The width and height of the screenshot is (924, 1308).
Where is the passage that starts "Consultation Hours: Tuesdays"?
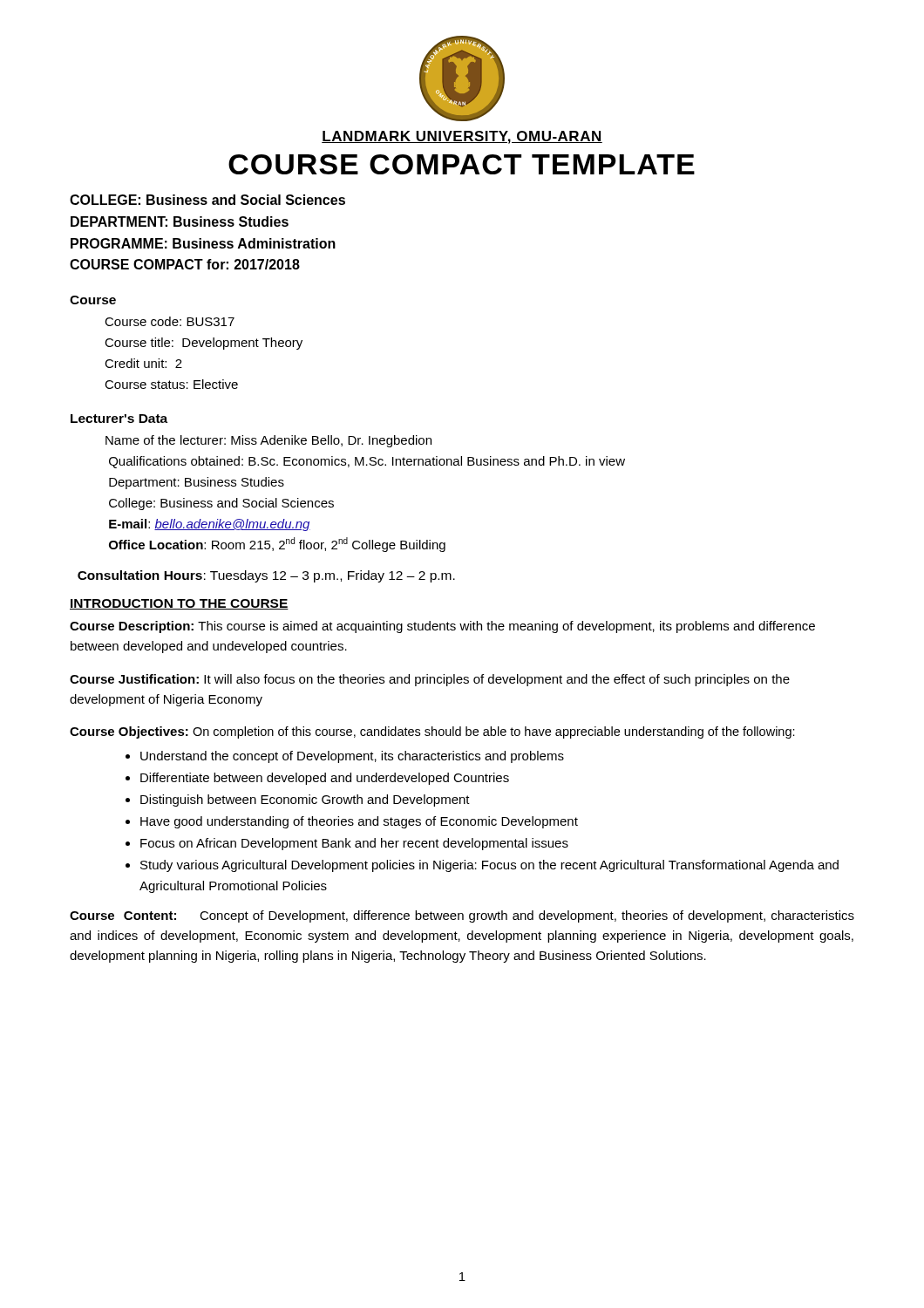click(263, 575)
